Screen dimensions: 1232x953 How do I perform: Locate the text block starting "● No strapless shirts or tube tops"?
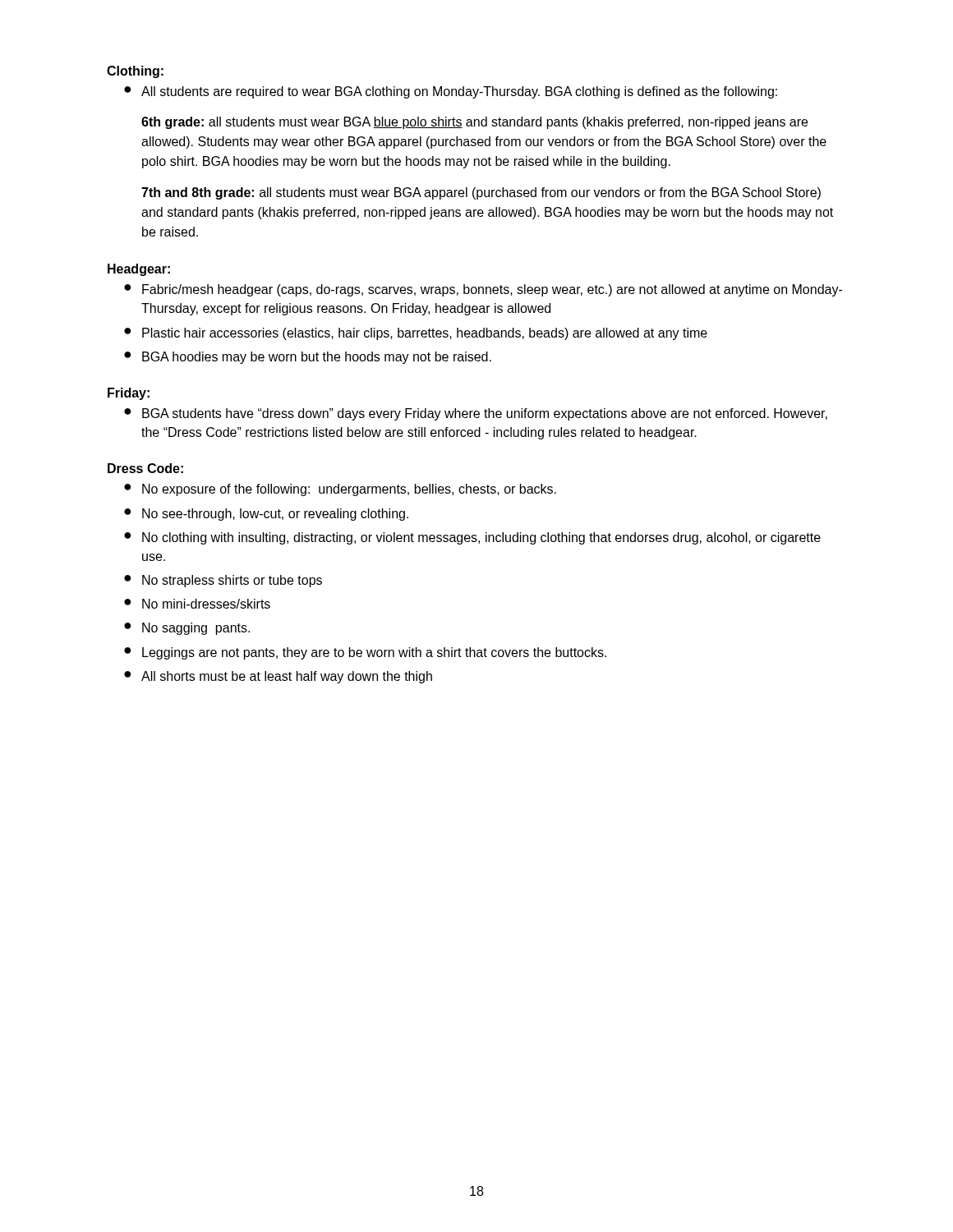[x=223, y=581]
